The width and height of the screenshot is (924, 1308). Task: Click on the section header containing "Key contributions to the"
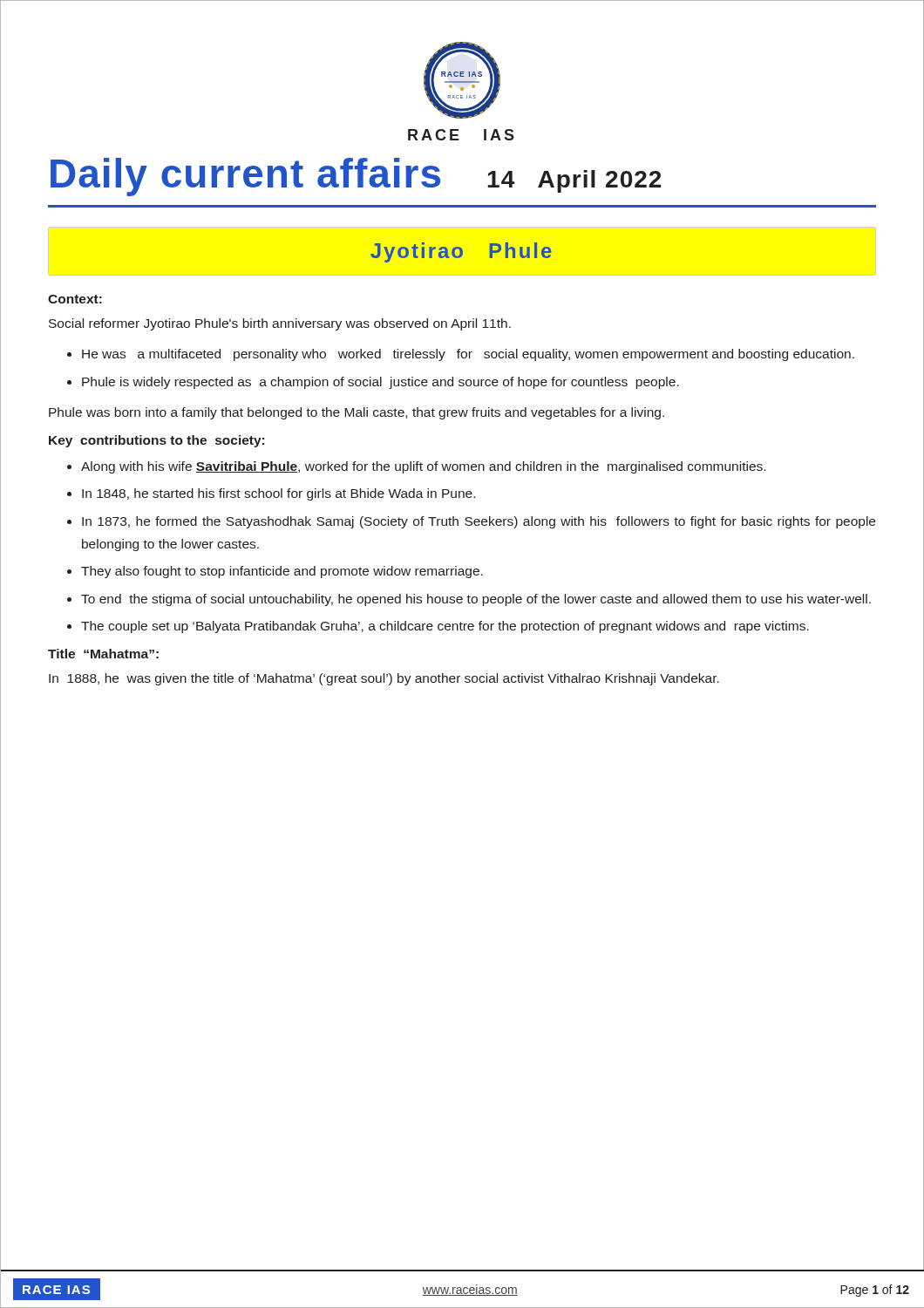[x=157, y=440]
